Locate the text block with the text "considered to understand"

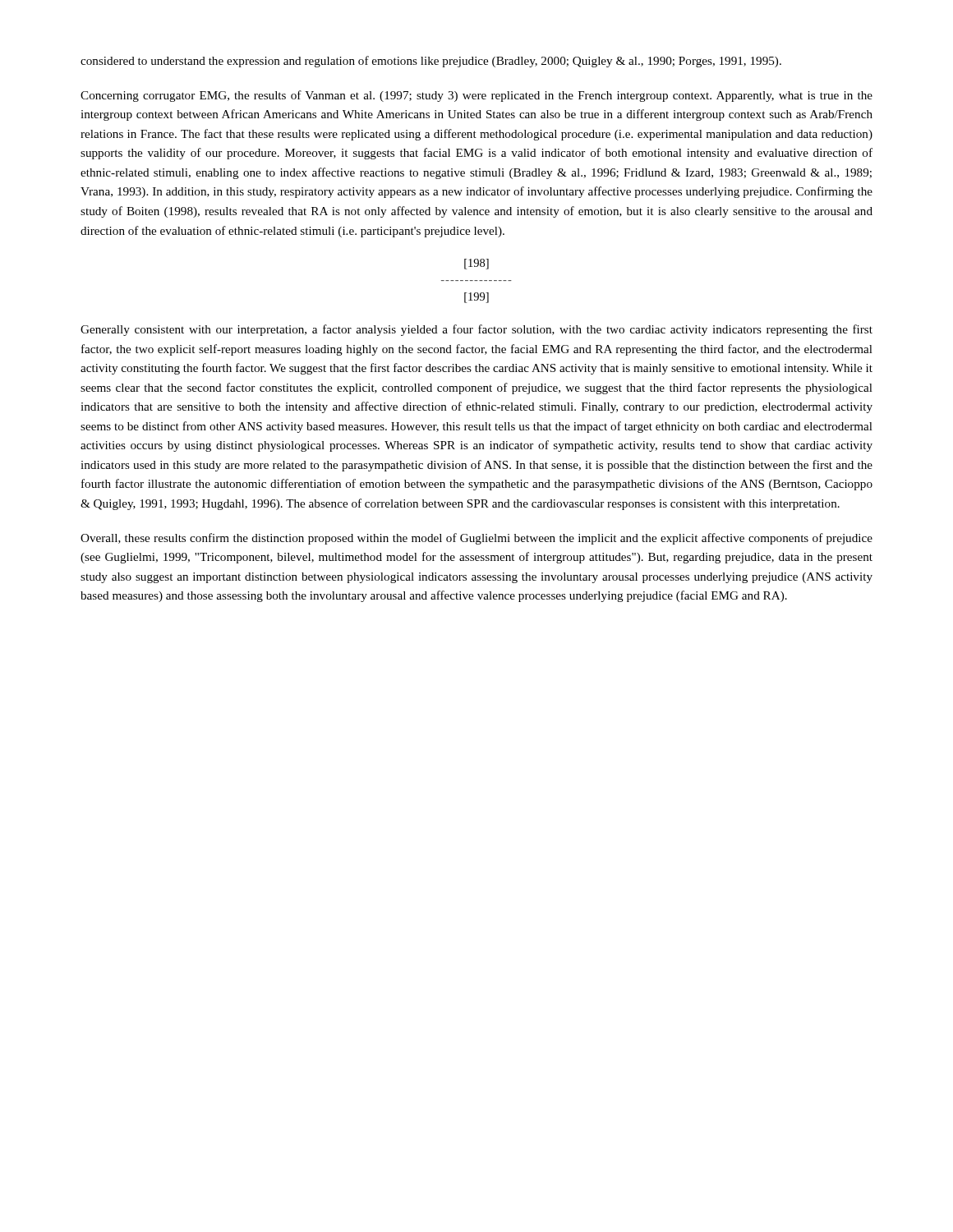[431, 60]
